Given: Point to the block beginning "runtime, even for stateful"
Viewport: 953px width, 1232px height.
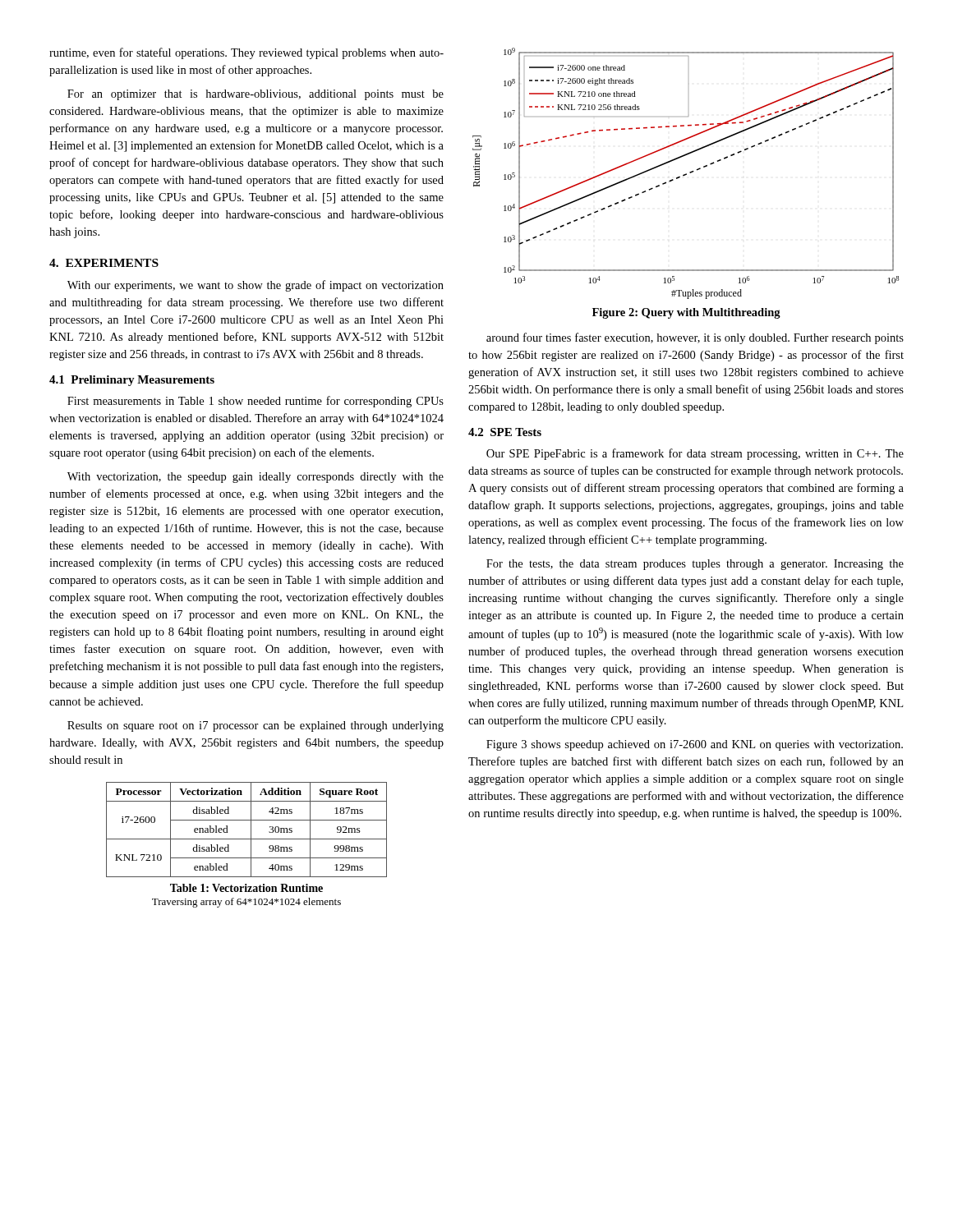Looking at the screenshot, I should pos(246,143).
